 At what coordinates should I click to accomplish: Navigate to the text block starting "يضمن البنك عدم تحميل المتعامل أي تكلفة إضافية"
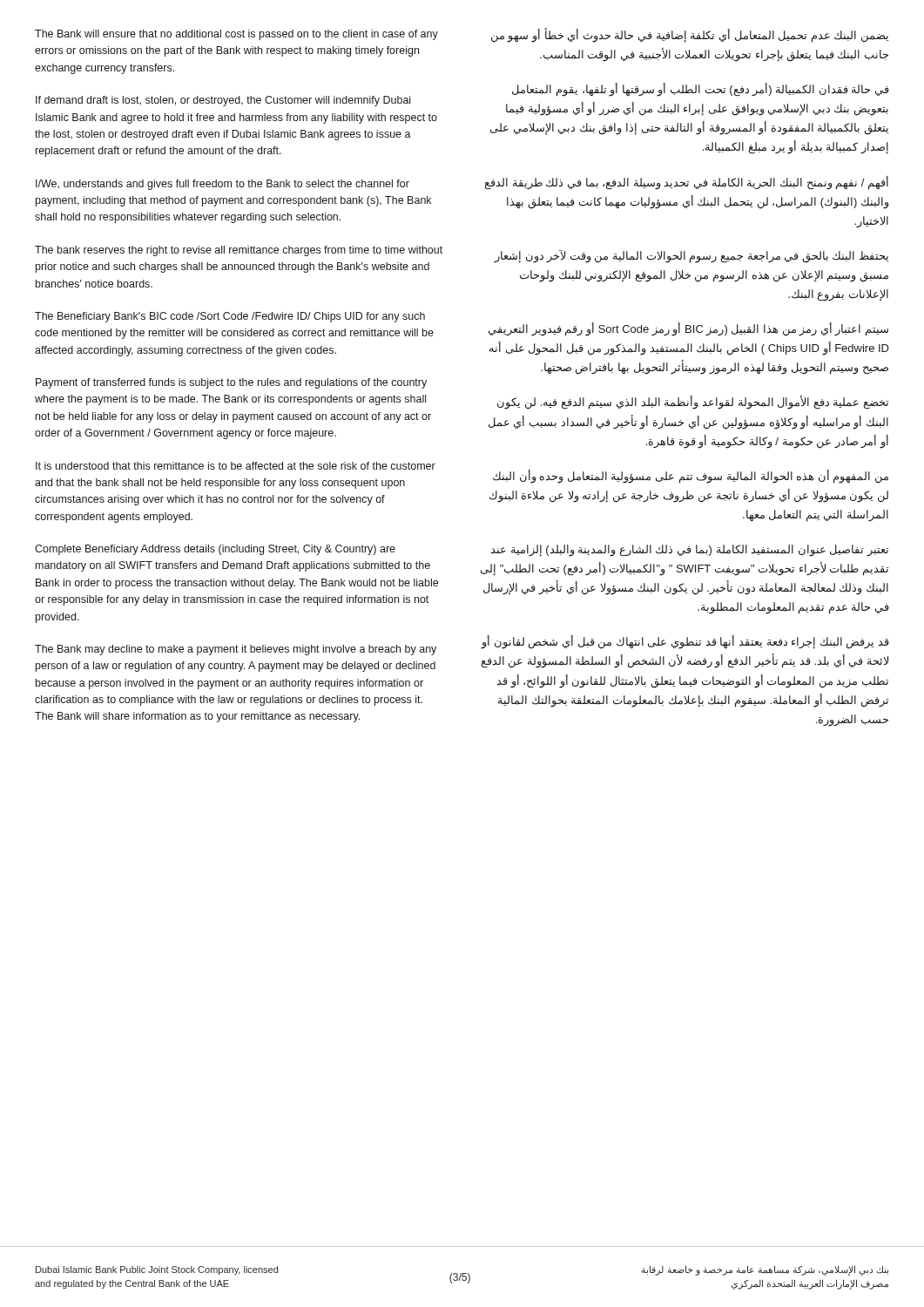690,45
